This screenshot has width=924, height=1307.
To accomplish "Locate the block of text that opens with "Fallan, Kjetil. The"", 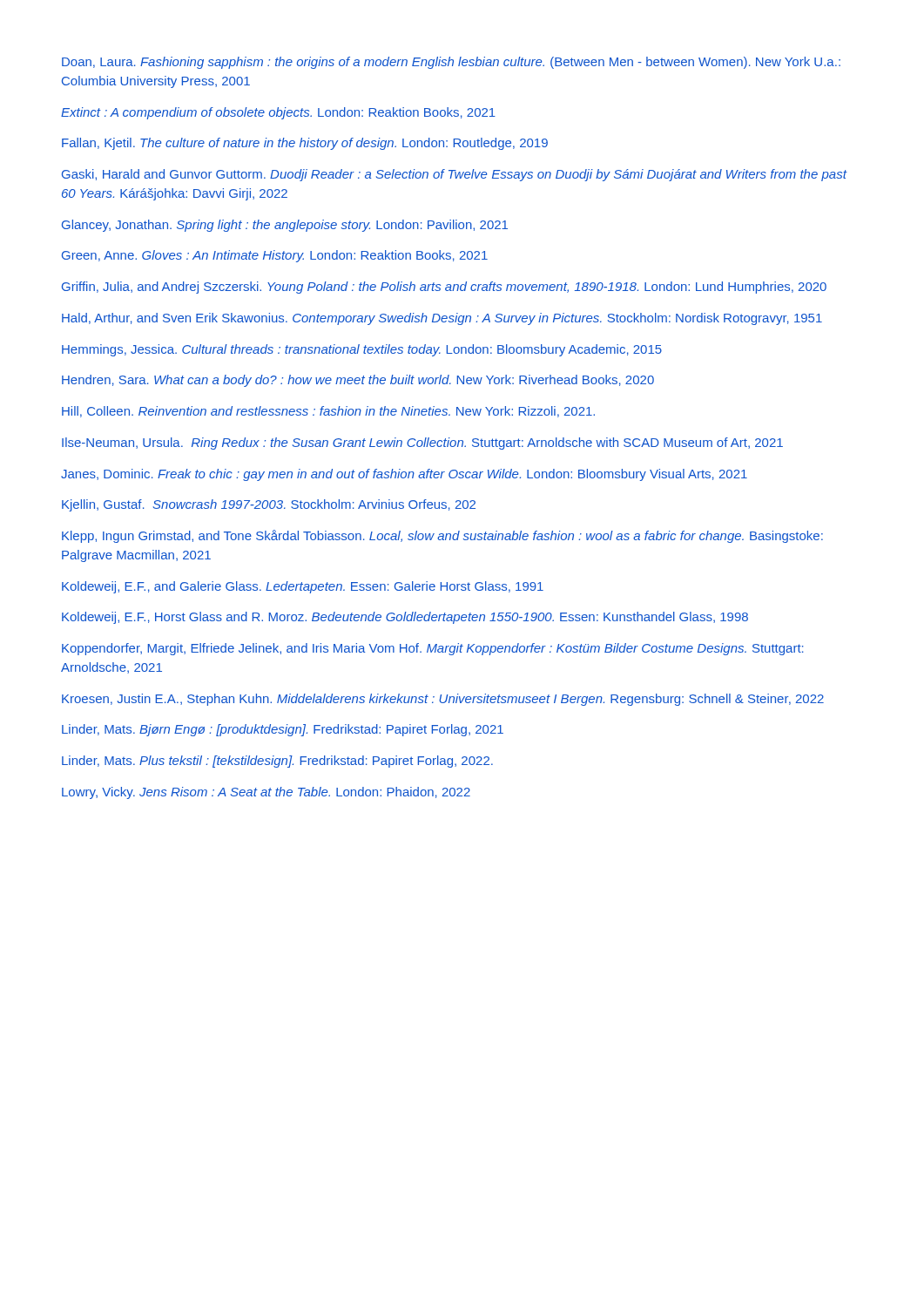I will click(x=305, y=143).
